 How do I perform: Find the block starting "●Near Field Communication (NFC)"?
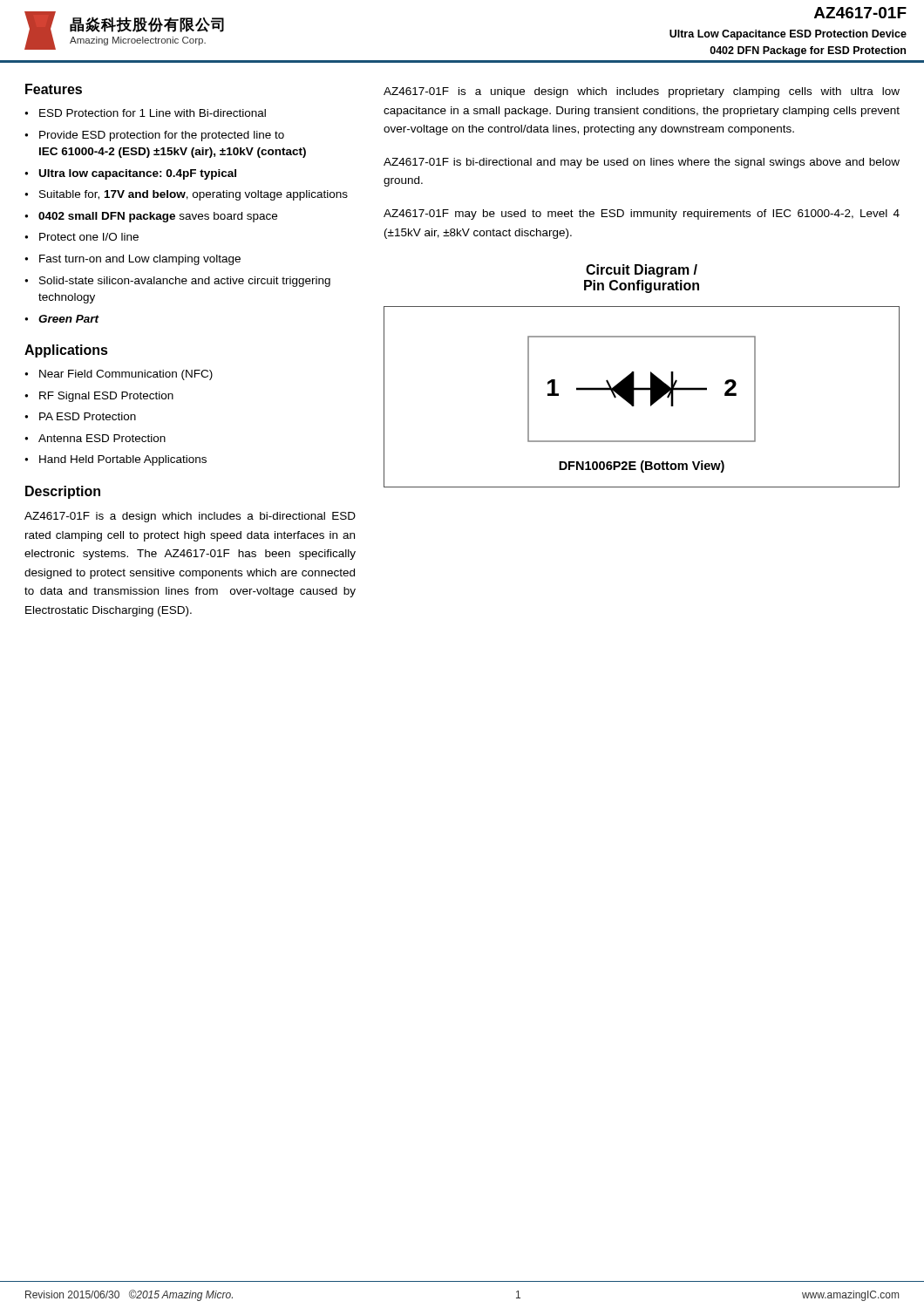click(x=119, y=374)
